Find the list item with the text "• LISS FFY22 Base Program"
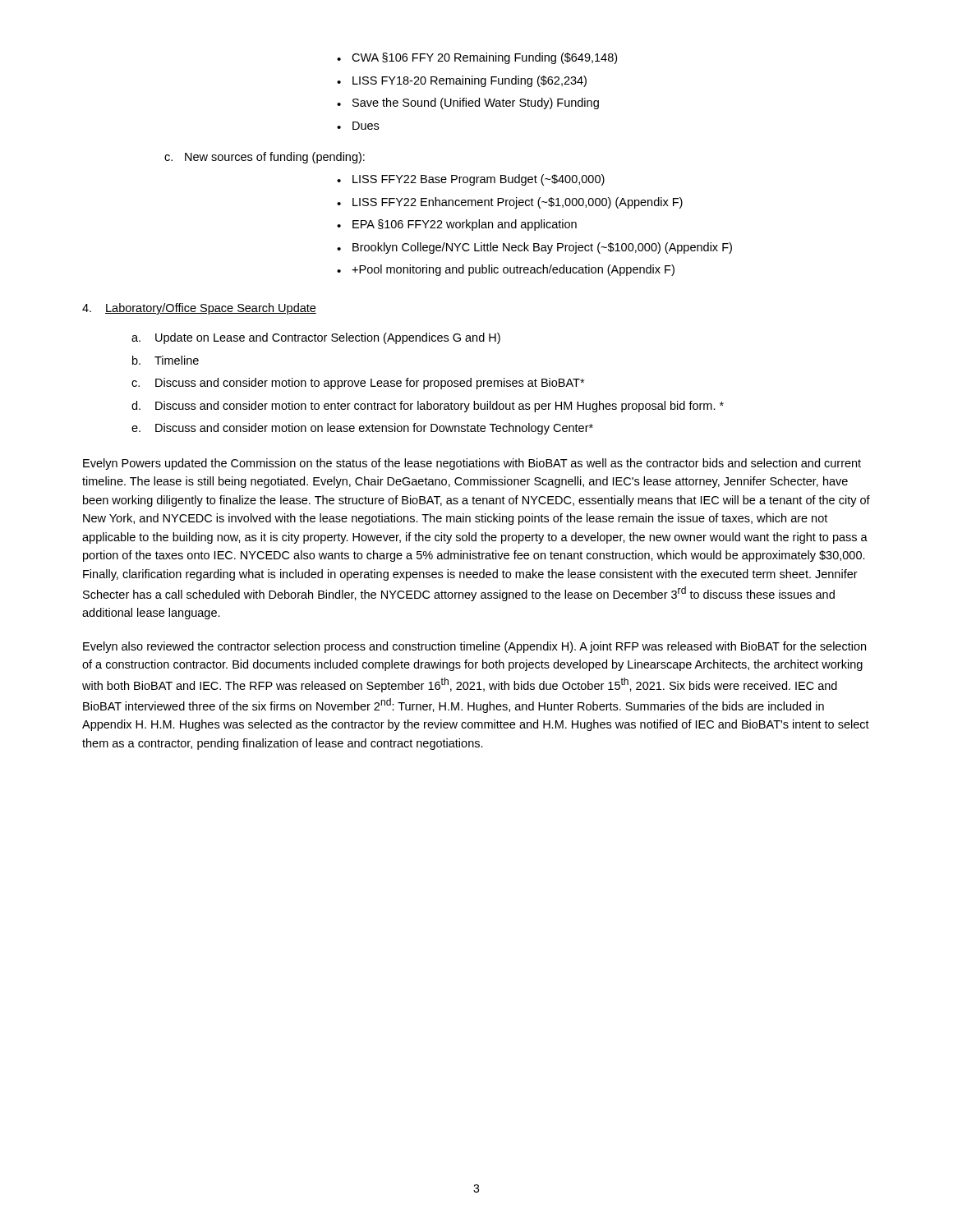Screen dimensions: 1232x953 (x=471, y=181)
